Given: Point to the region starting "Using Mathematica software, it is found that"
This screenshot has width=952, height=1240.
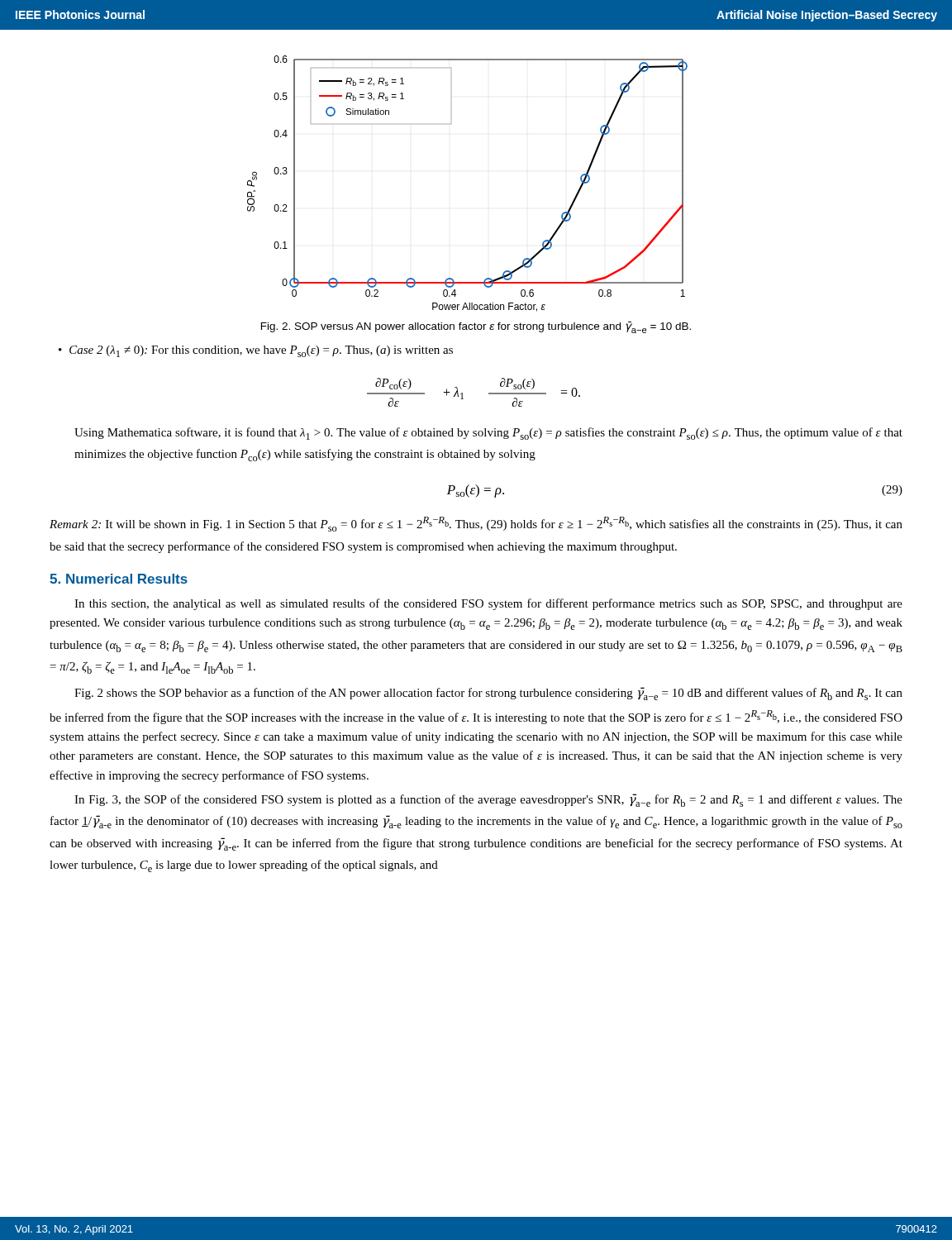Looking at the screenshot, I should tap(488, 445).
